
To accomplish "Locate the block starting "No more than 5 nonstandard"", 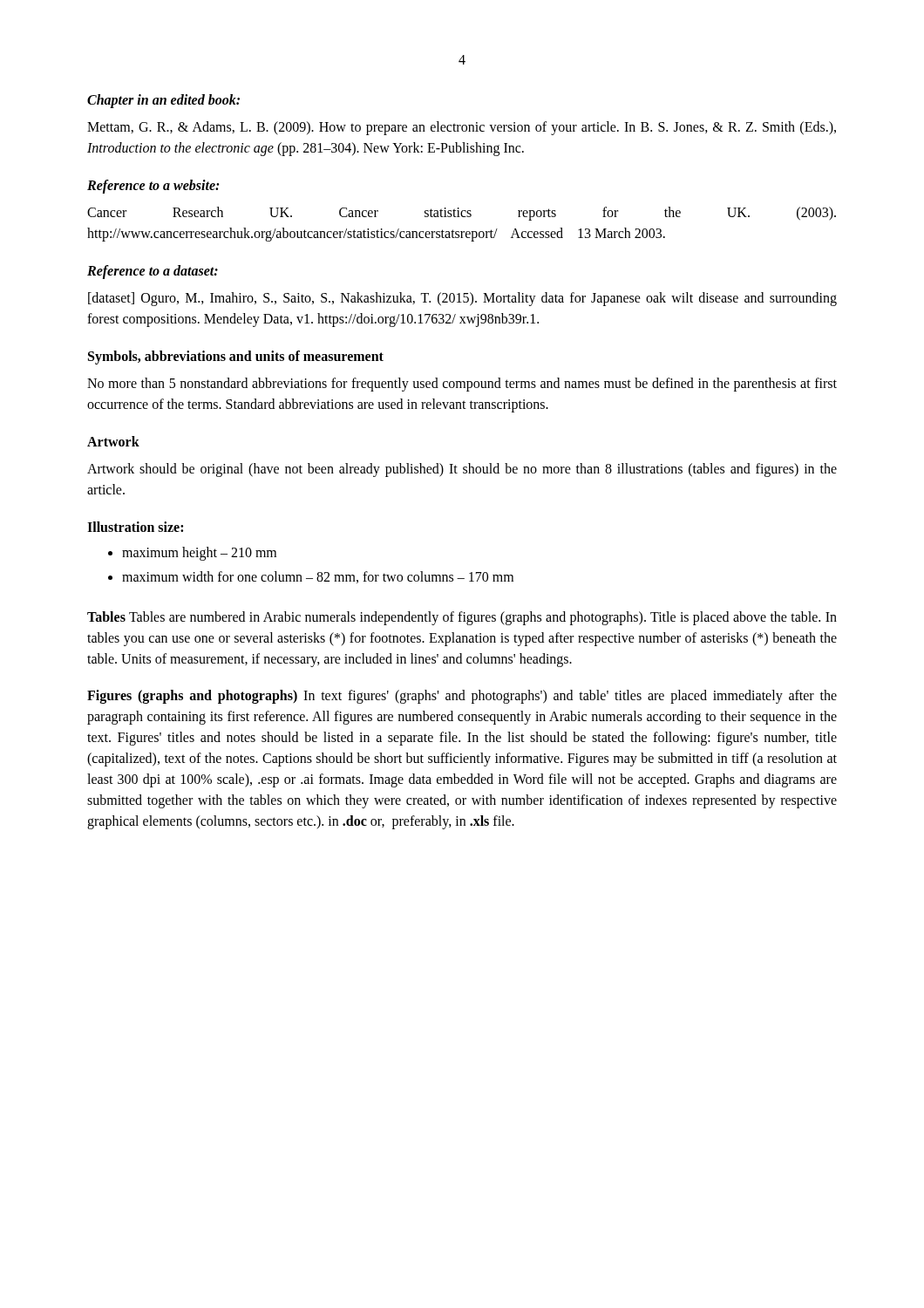I will click(x=462, y=394).
